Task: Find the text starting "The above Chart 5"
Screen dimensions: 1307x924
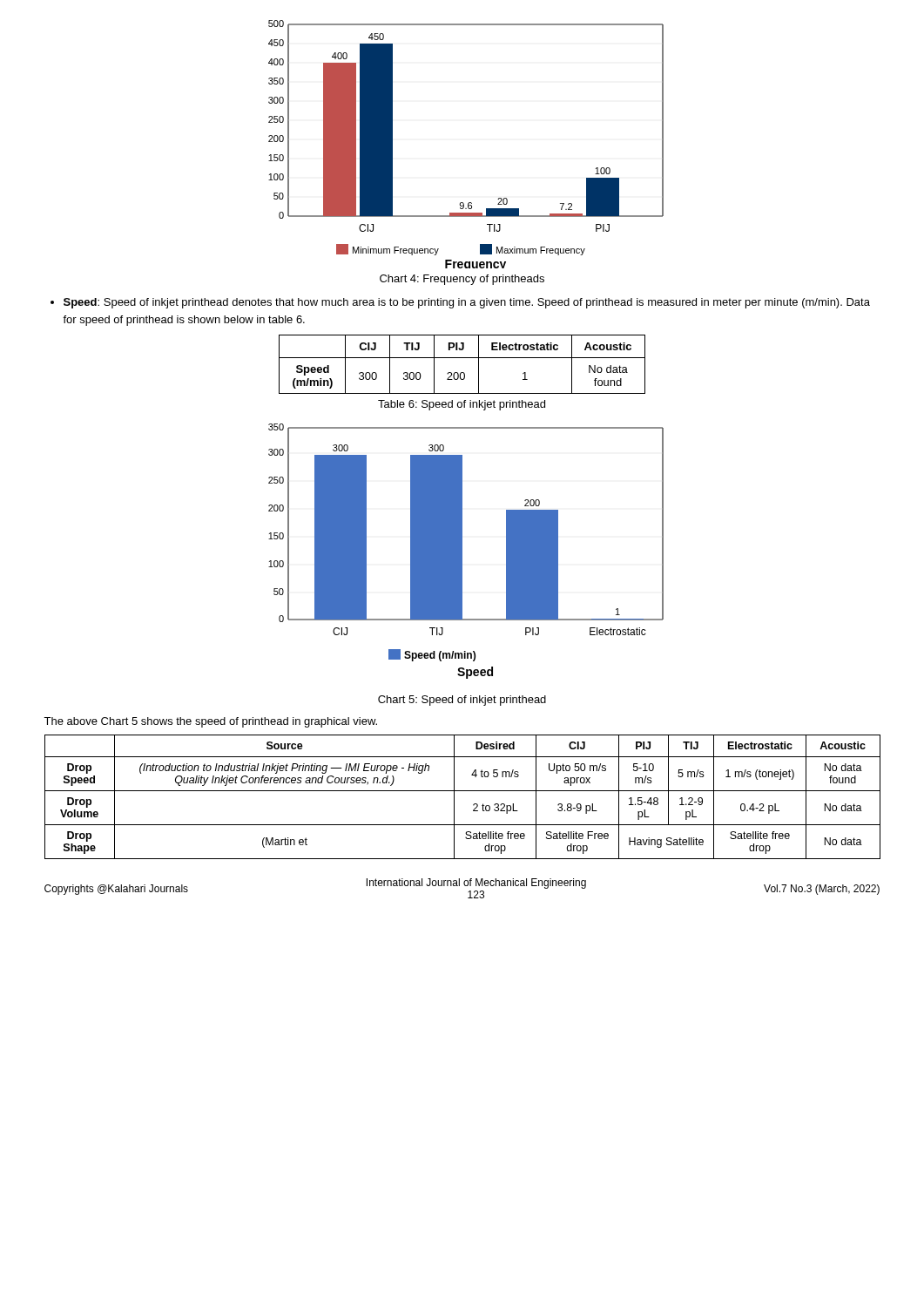Action: (211, 721)
